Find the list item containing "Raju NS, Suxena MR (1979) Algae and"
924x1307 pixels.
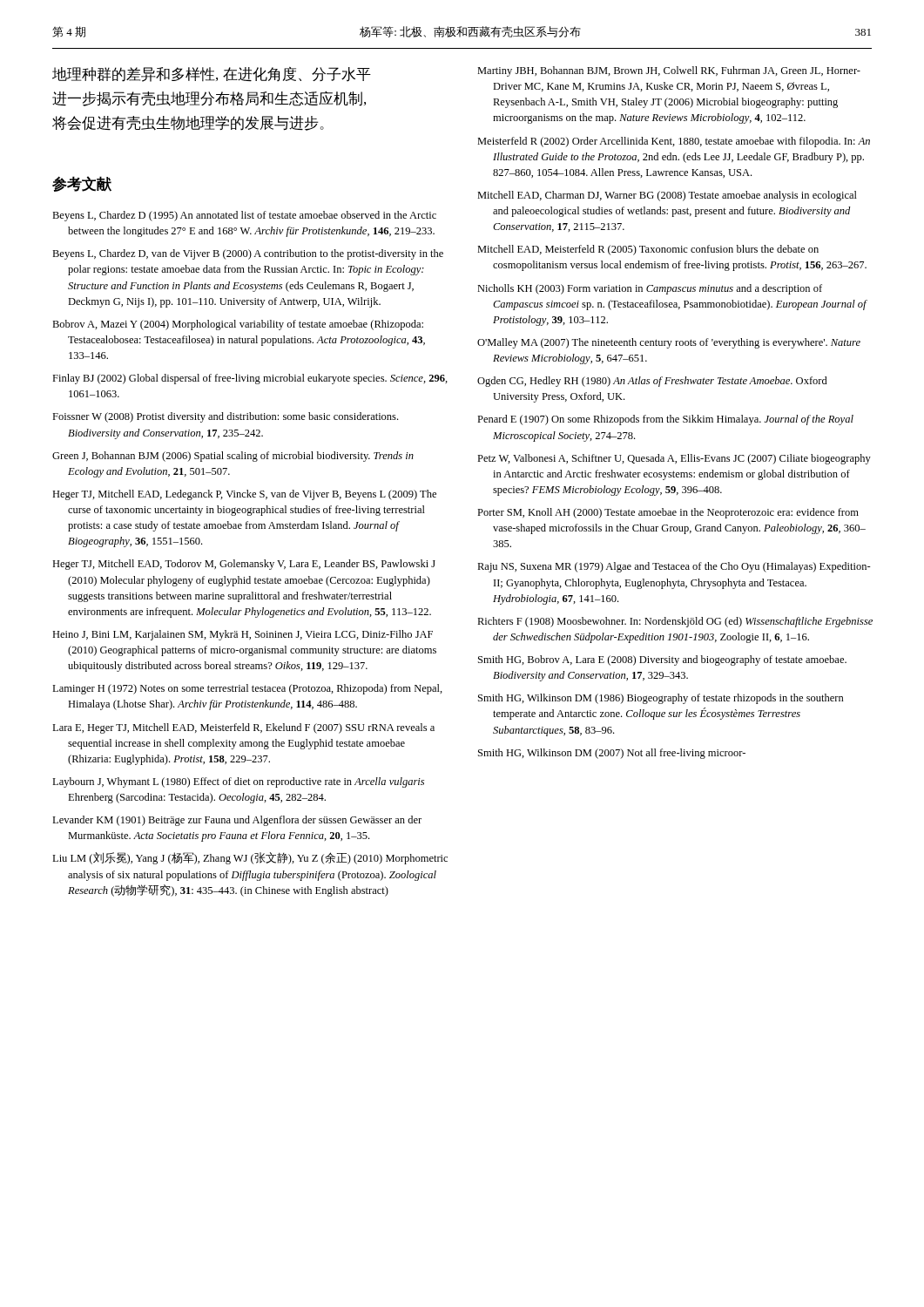pyautogui.click(x=674, y=582)
